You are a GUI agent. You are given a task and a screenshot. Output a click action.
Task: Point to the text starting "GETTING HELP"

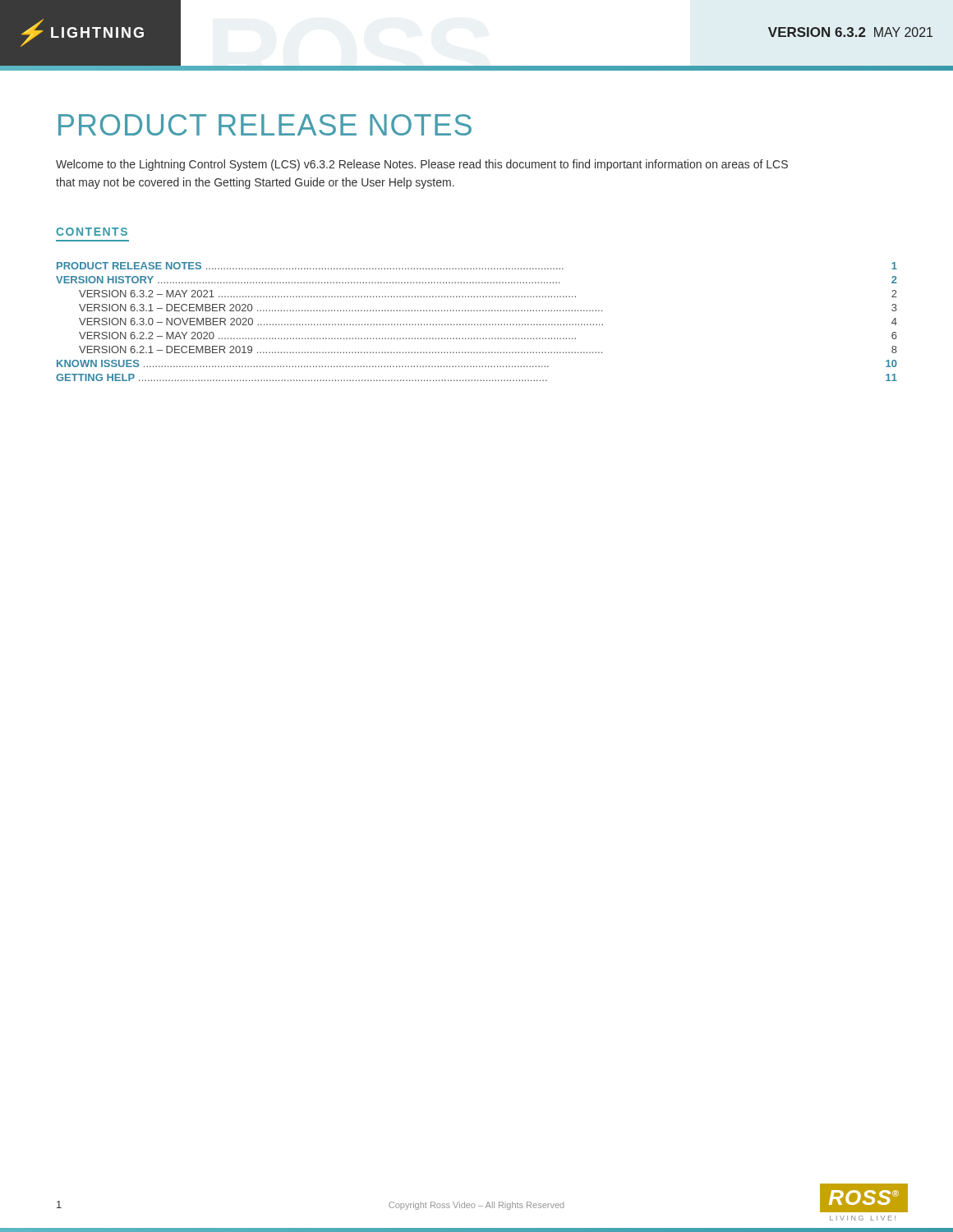coord(476,378)
